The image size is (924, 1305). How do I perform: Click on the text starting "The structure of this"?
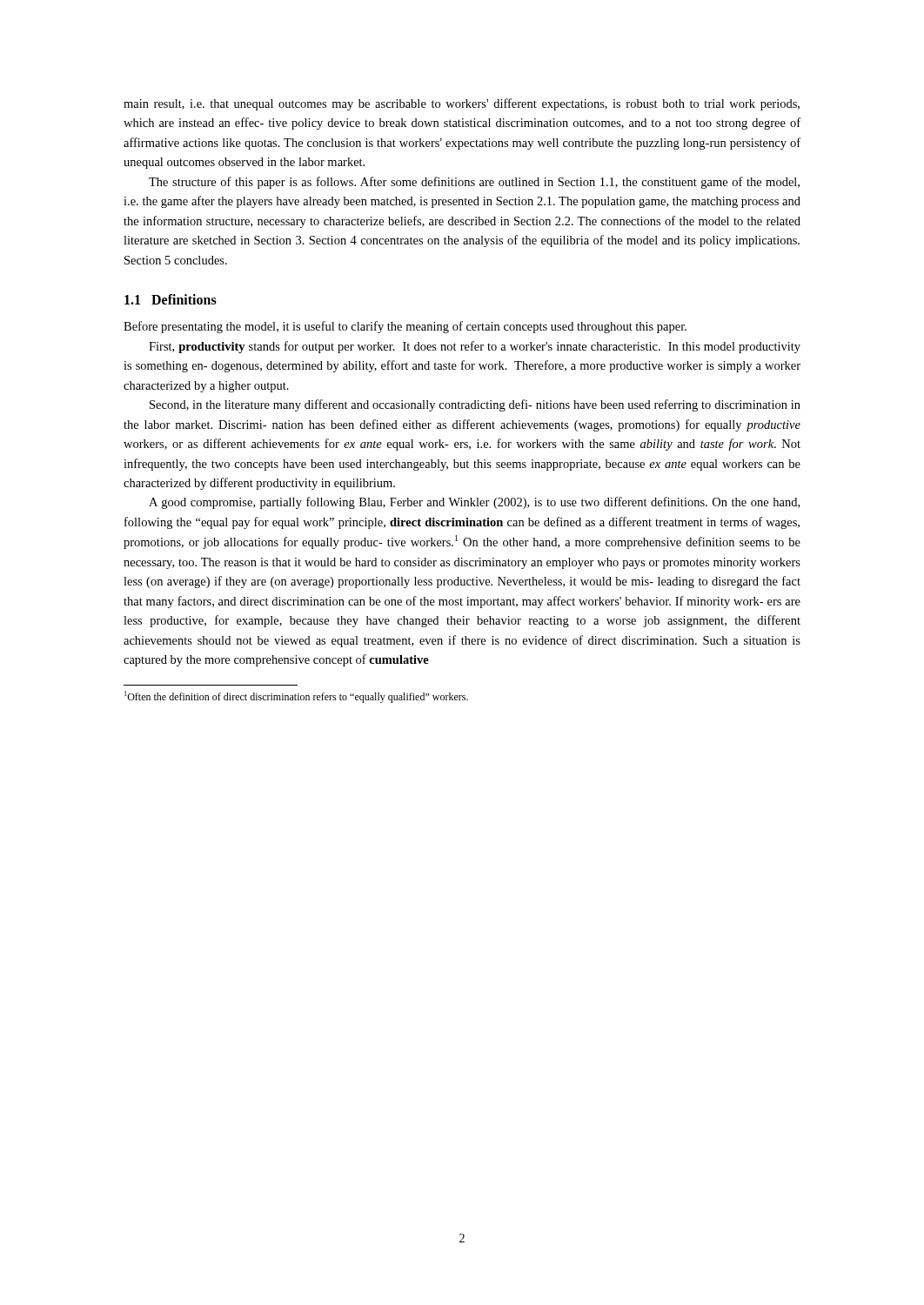462,221
